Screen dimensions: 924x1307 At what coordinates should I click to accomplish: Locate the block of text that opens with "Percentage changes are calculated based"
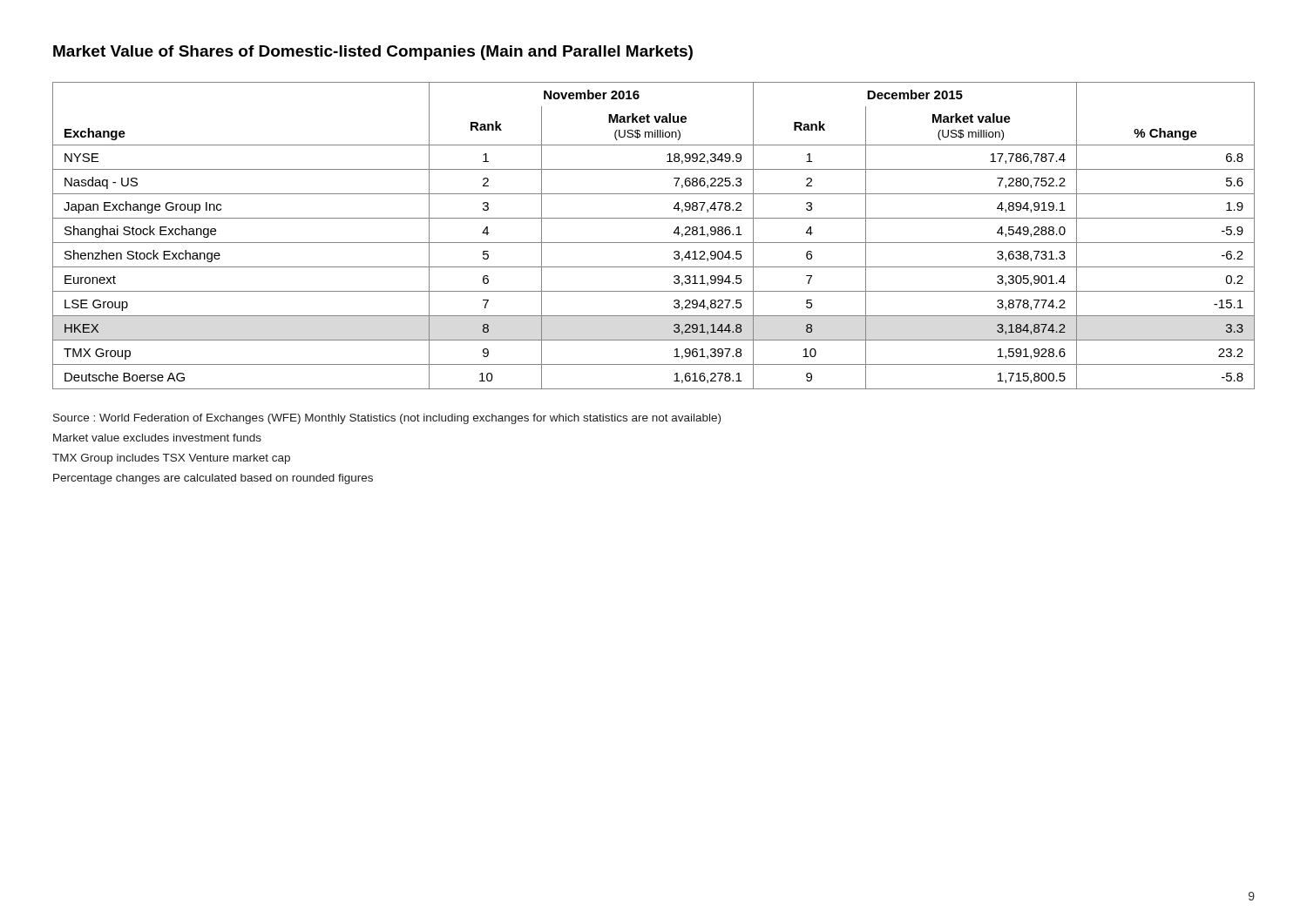[x=213, y=478]
